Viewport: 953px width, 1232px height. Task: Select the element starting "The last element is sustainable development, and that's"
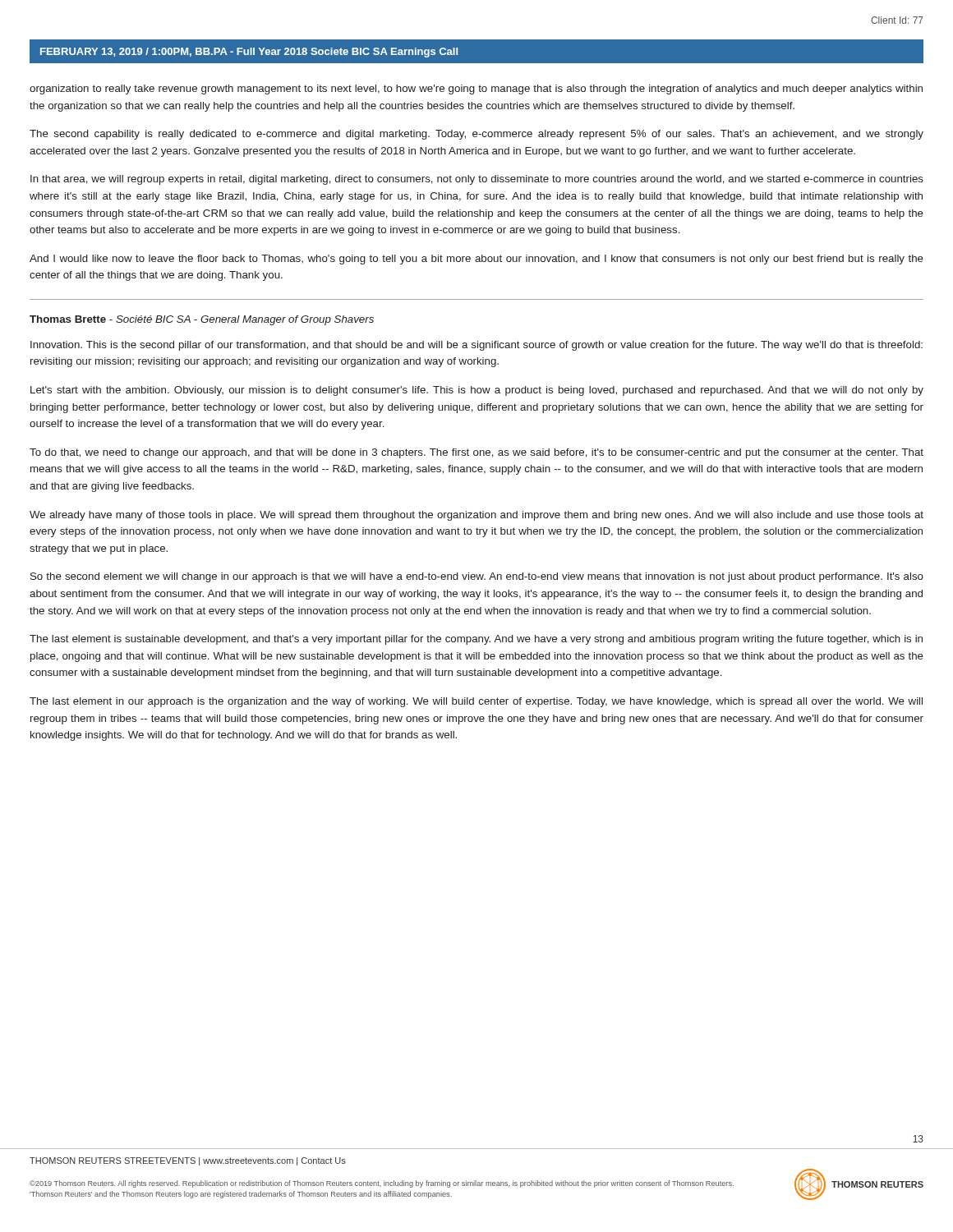476,656
